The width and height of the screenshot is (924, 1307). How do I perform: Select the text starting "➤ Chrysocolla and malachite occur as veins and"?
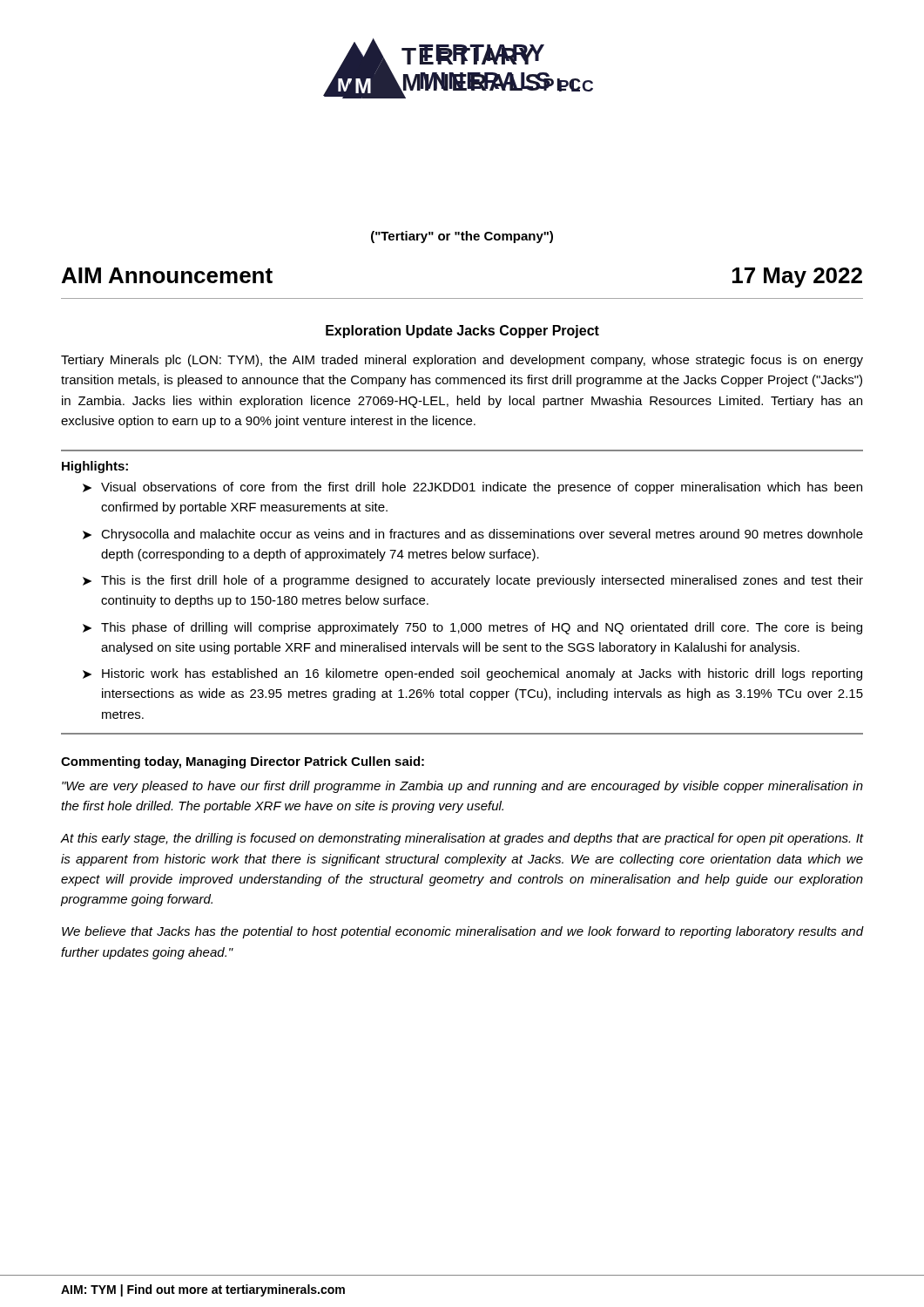pos(462,543)
